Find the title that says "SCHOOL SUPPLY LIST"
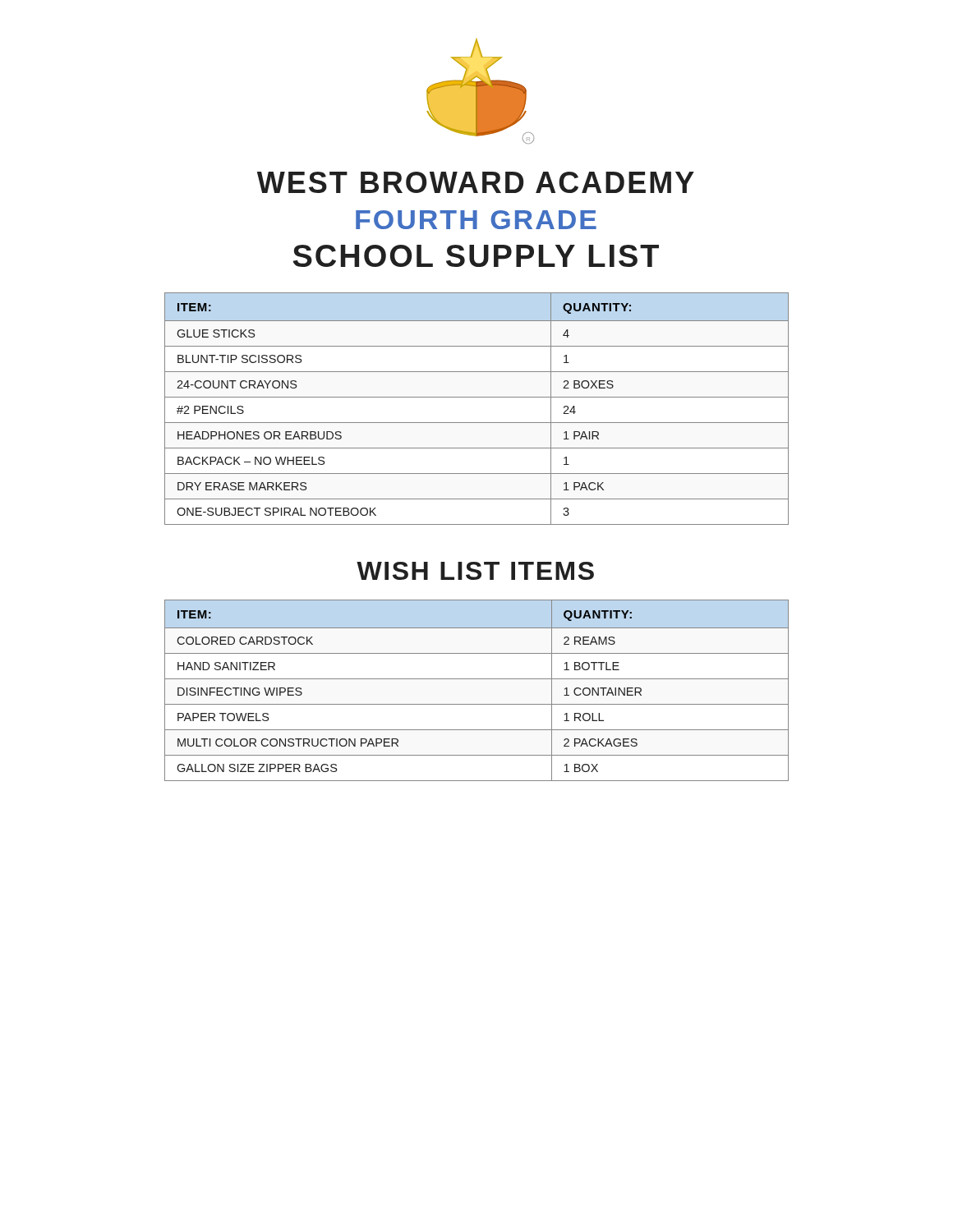This screenshot has height=1232, width=953. point(476,256)
